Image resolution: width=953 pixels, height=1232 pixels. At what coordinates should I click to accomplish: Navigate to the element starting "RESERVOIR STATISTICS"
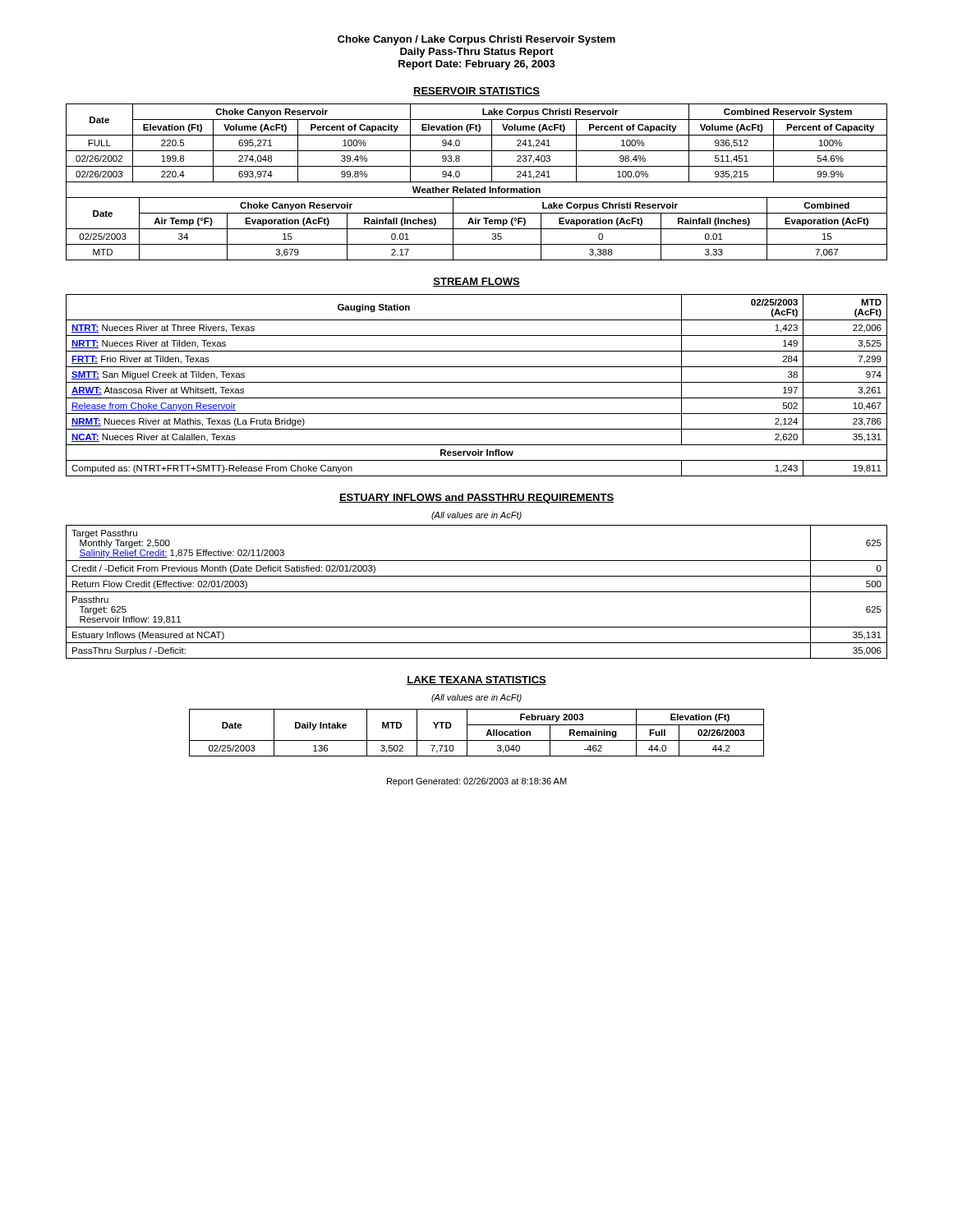476,91
